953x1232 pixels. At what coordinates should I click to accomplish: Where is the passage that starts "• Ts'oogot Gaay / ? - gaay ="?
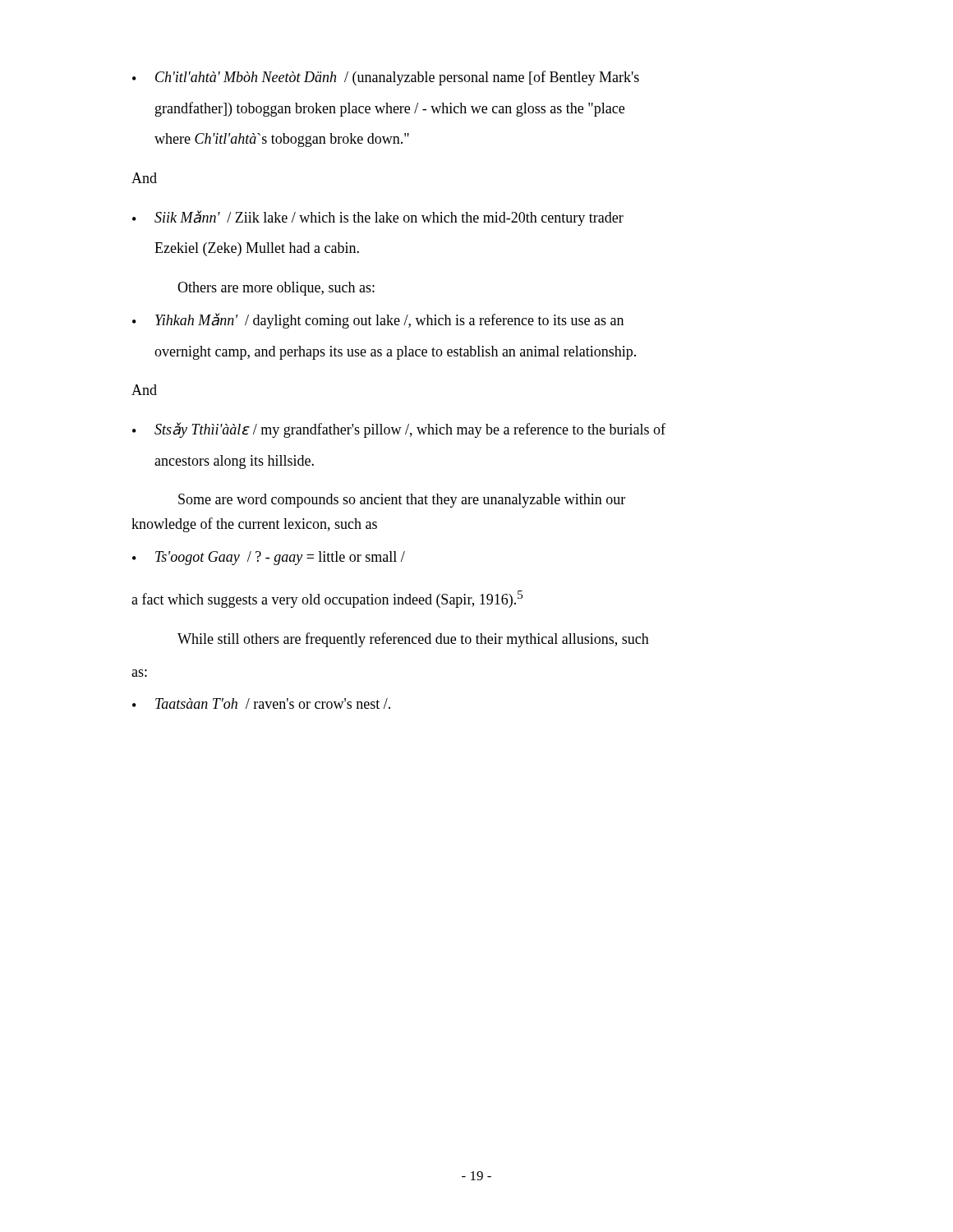click(x=269, y=558)
